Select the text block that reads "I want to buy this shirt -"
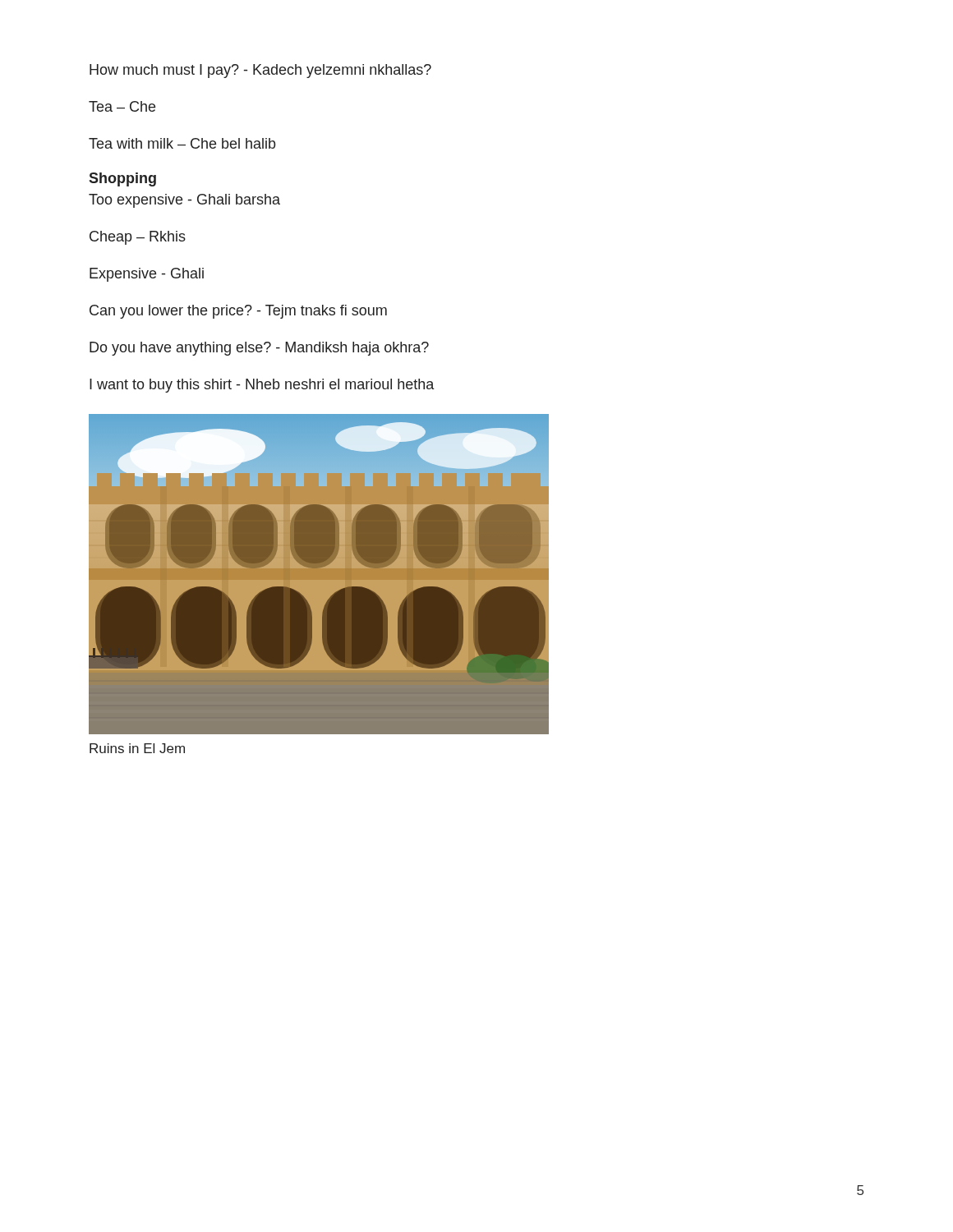The height and width of the screenshot is (1232, 953). (x=261, y=384)
